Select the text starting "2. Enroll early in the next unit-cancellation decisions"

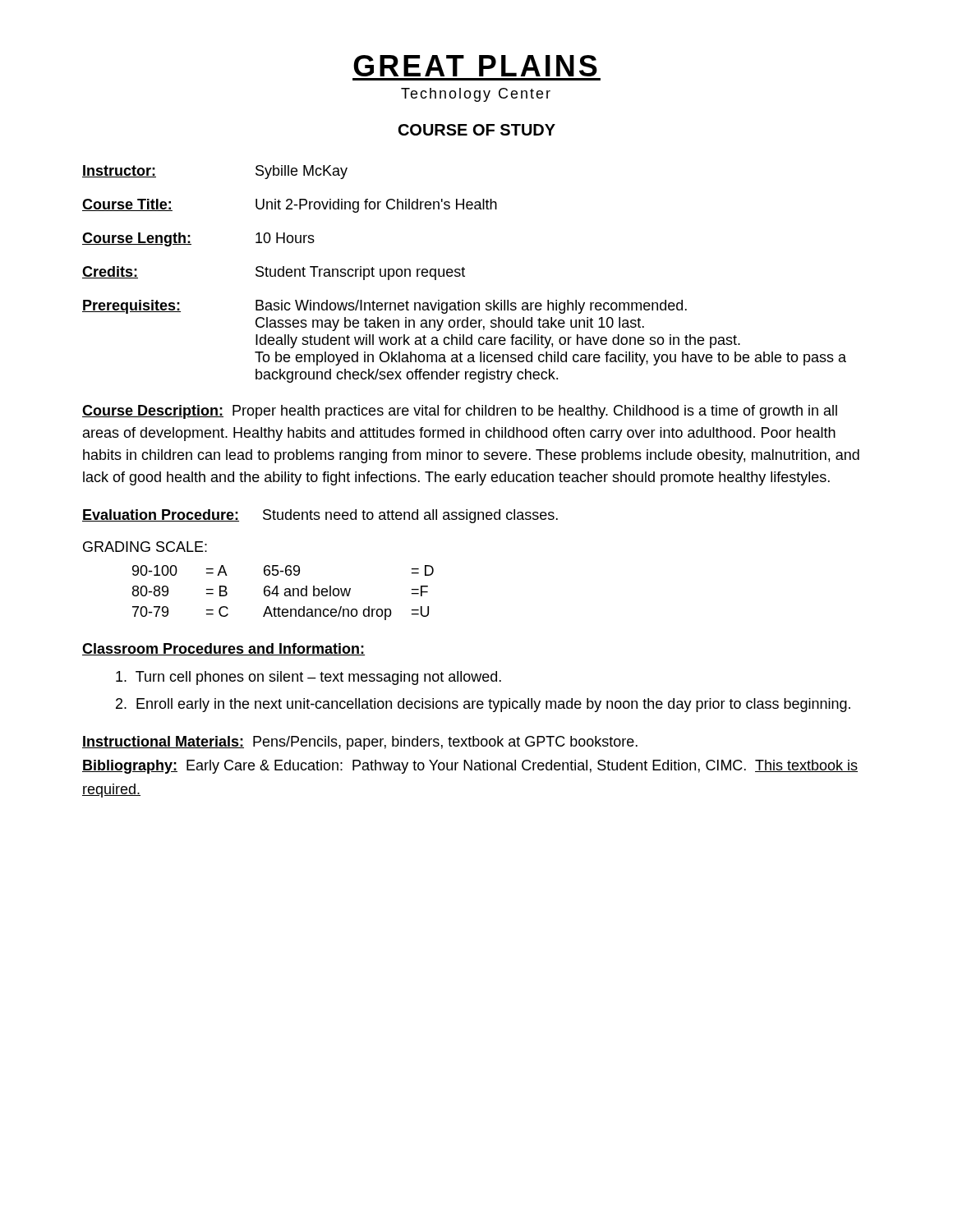click(x=483, y=704)
